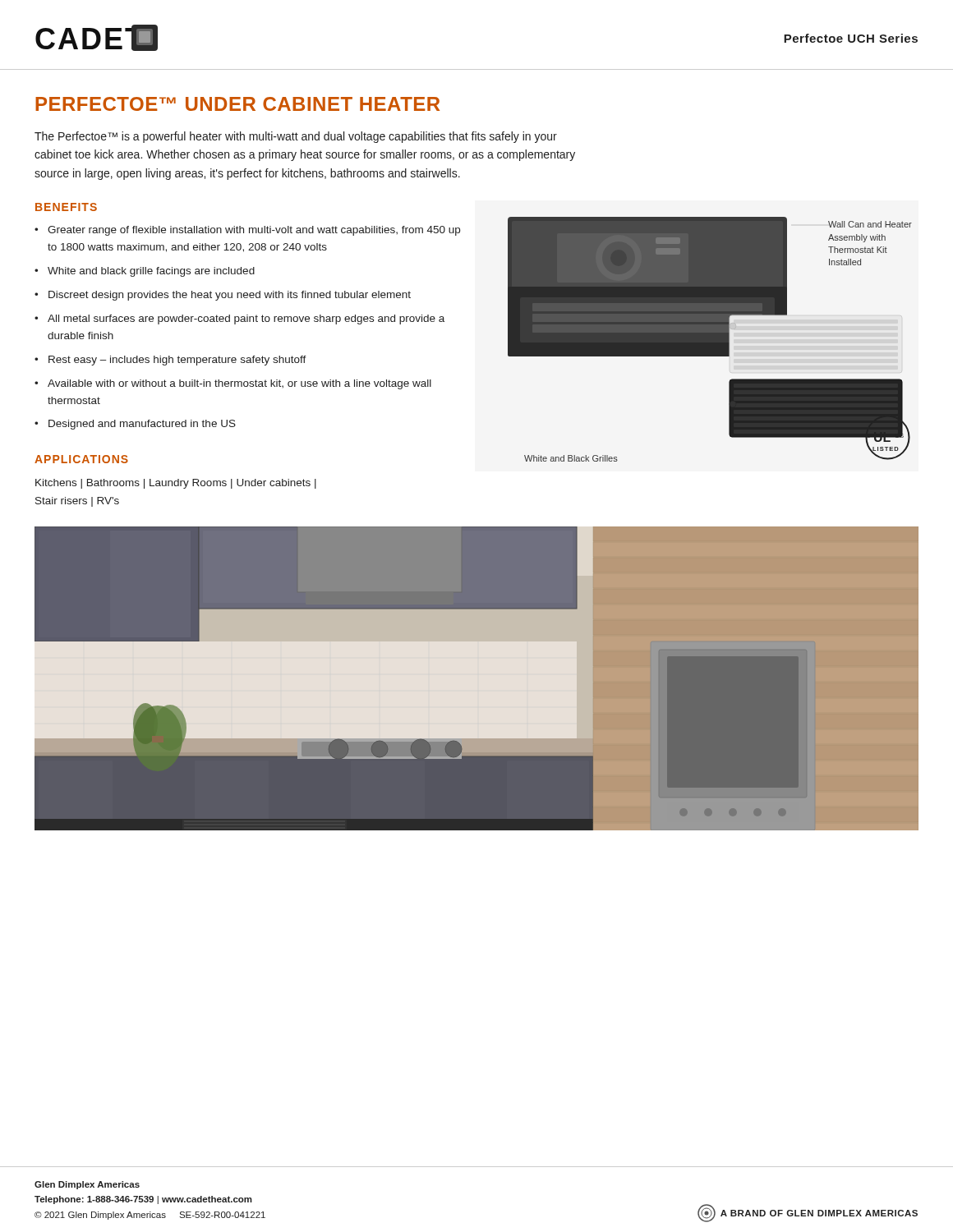Screen dimensions: 1232x953
Task: Click on the text starting "Discreet design provides"
Action: (x=229, y=294)
